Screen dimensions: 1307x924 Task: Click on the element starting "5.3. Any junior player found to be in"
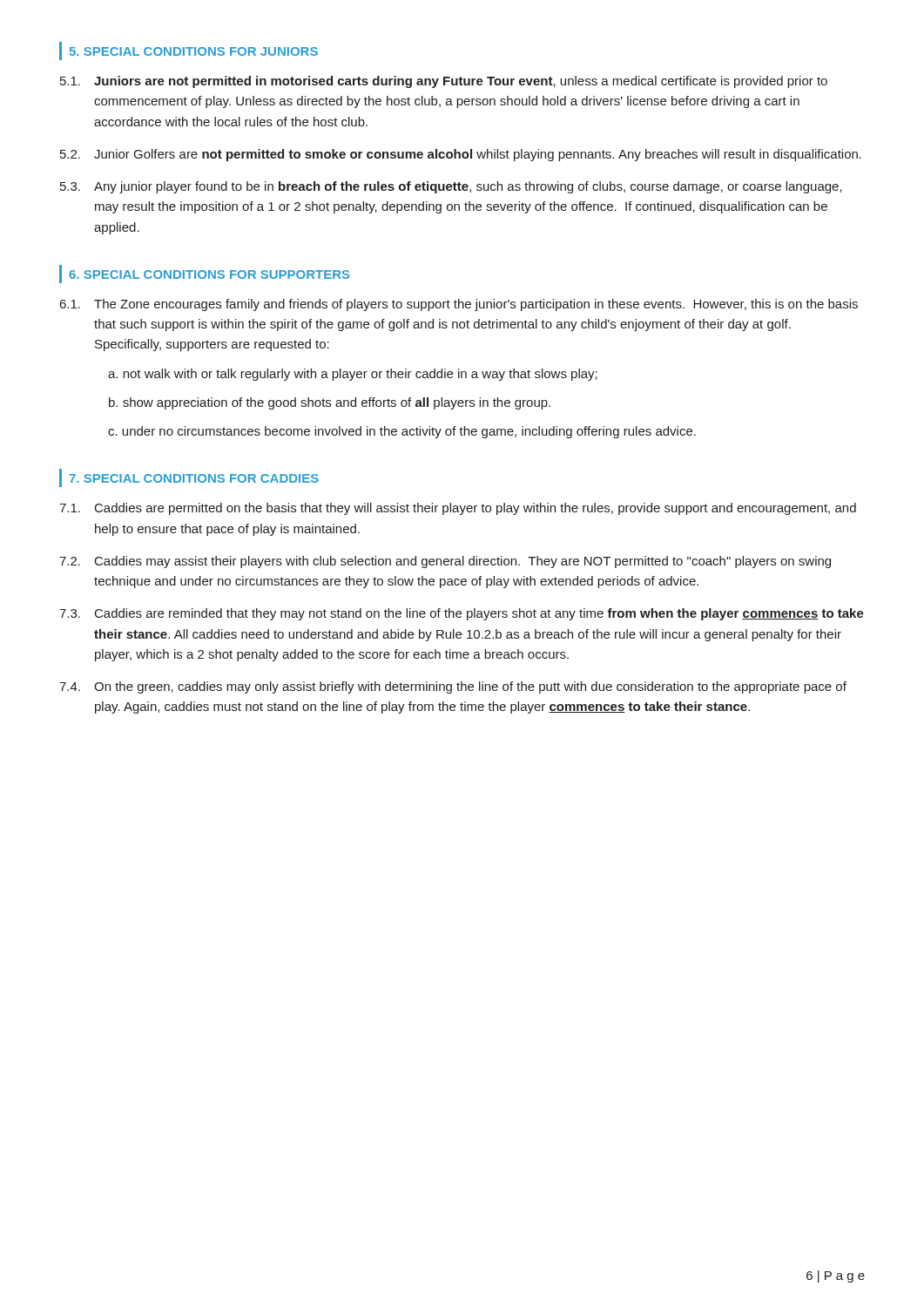tap(462, 206)
